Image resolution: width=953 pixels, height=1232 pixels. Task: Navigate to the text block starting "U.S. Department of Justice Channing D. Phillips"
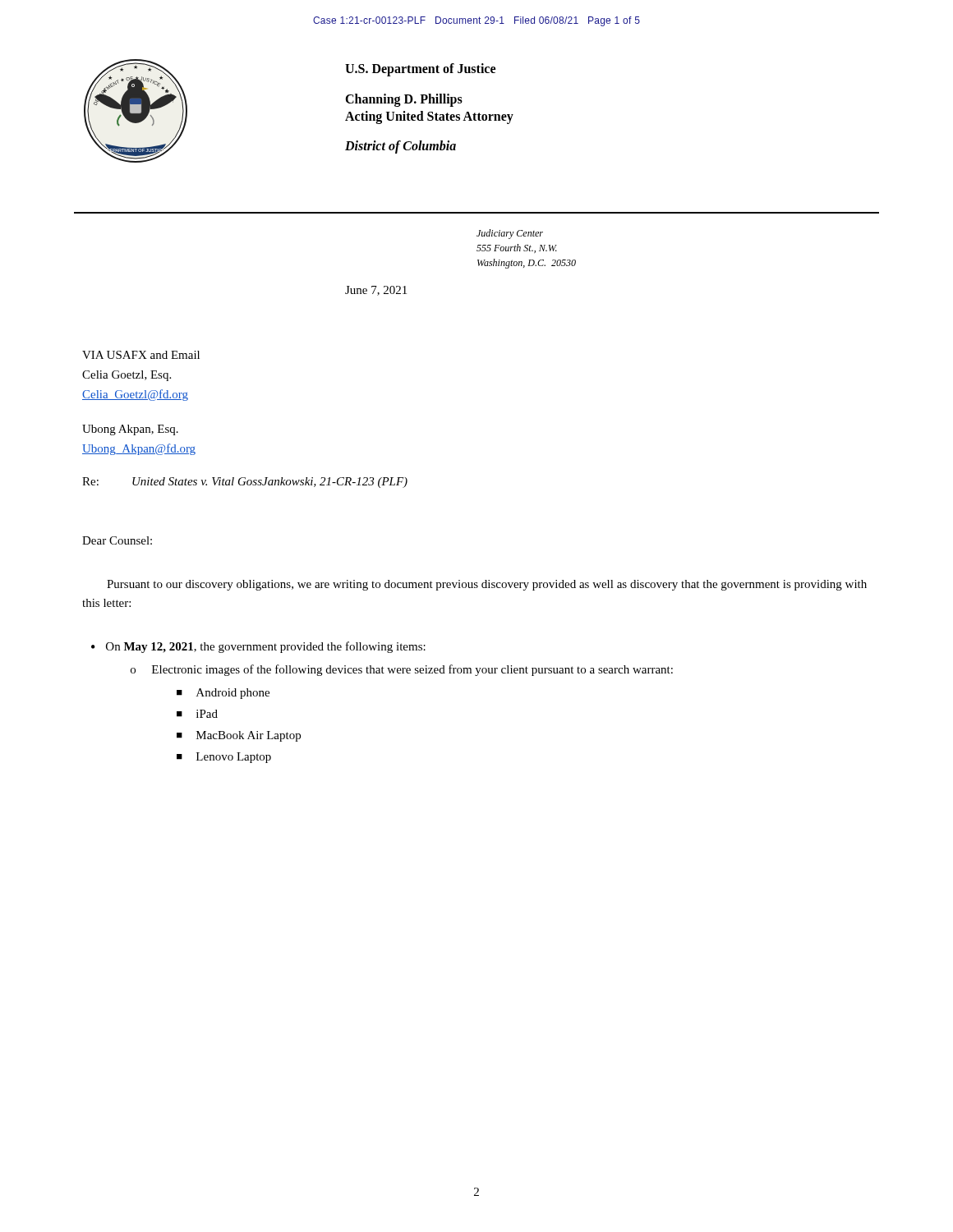[420, 70]
